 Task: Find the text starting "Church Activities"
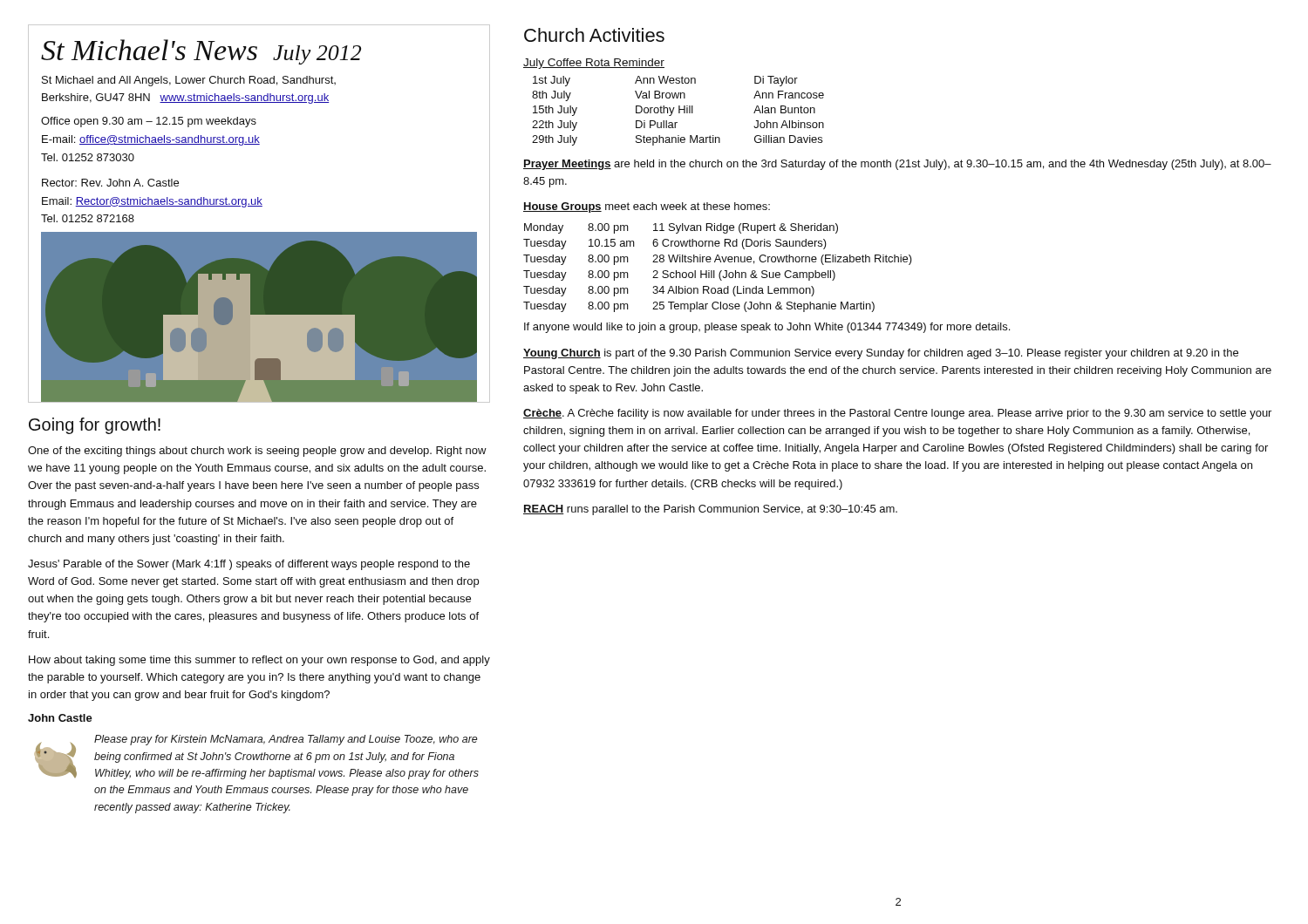[594, 35]
